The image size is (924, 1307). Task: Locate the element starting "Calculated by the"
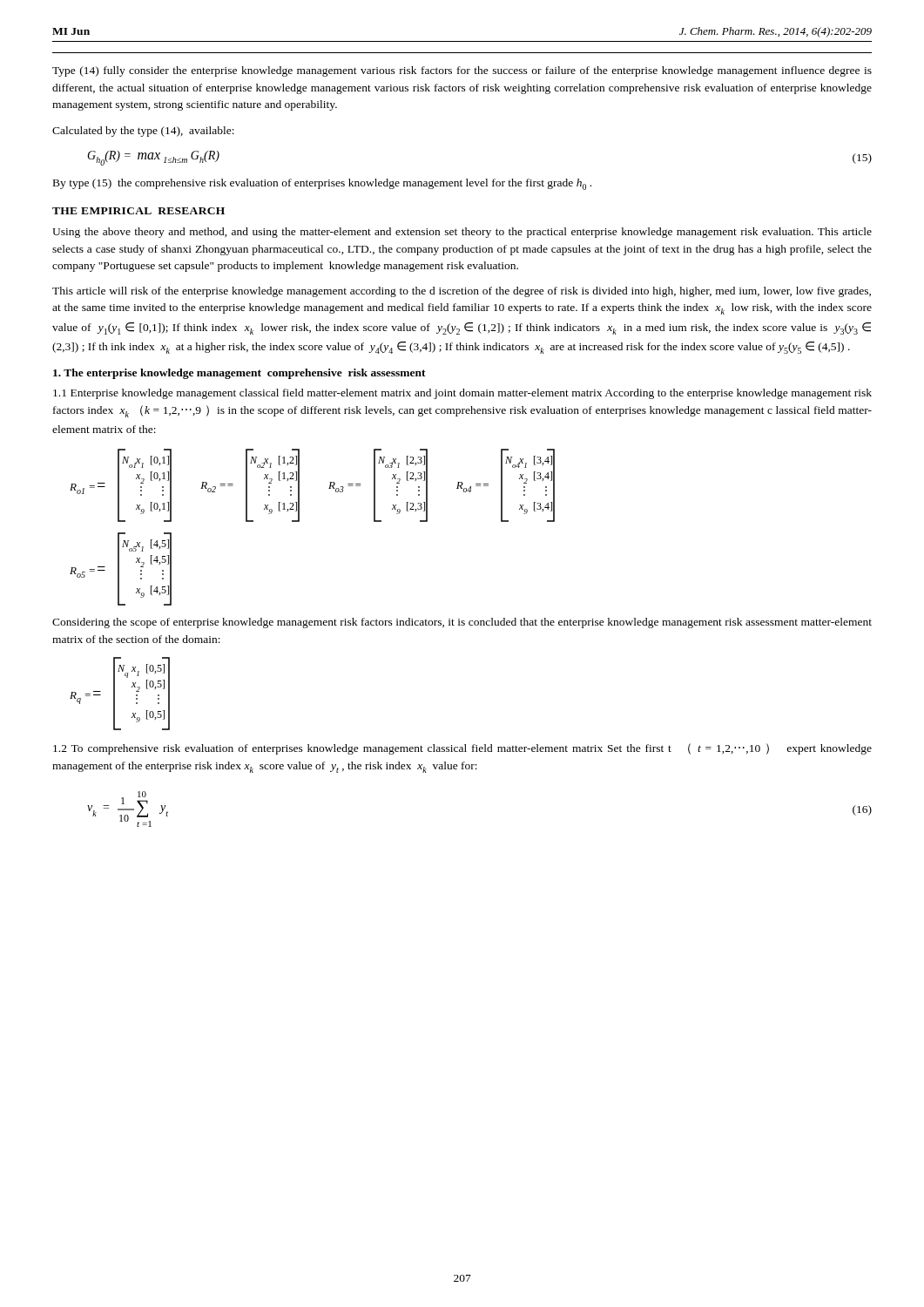(143, 130)
